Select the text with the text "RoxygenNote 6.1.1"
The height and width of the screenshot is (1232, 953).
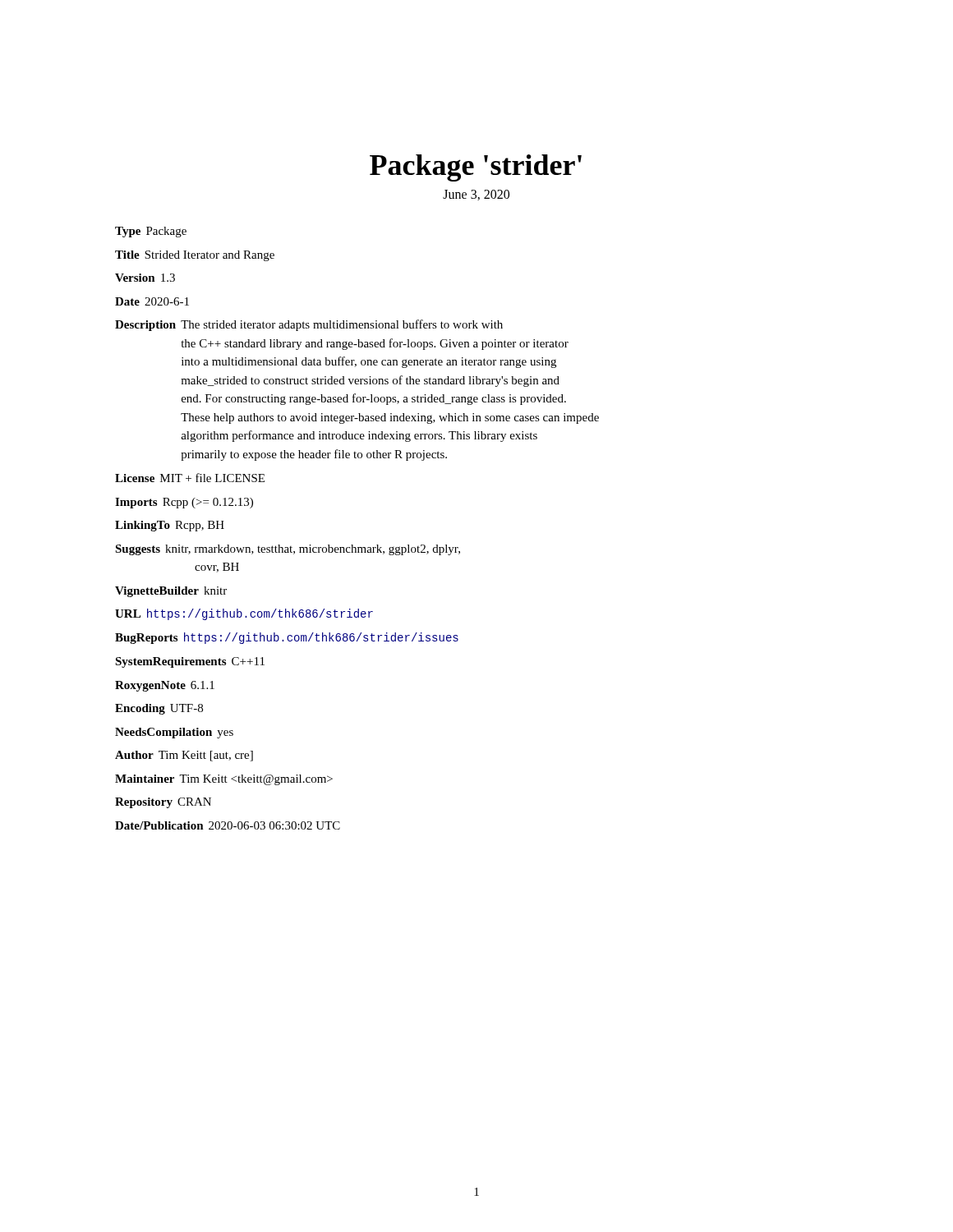point(165,685)
